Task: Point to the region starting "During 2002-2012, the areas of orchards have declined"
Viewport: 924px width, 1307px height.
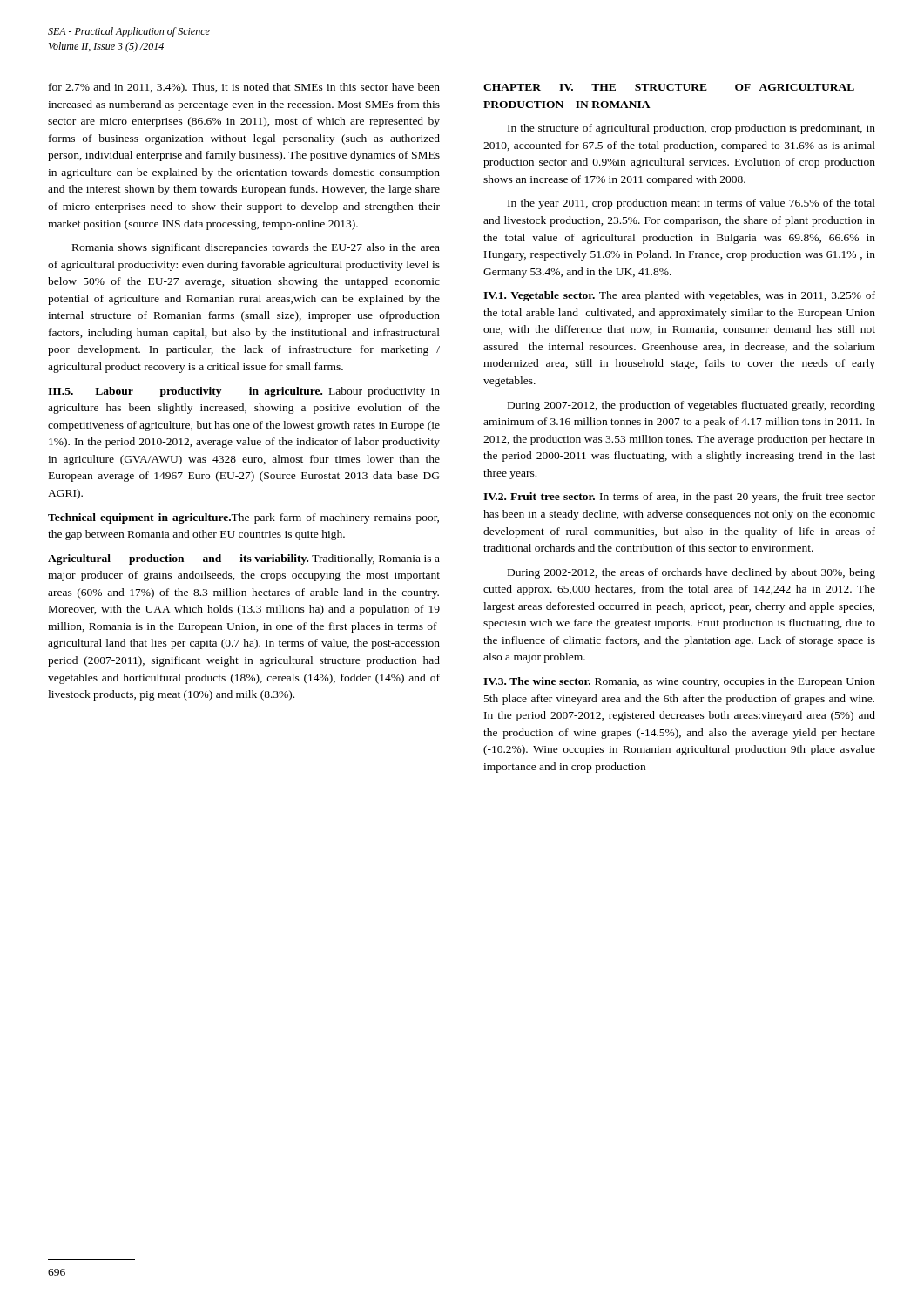Action: [x=679, y=615]
